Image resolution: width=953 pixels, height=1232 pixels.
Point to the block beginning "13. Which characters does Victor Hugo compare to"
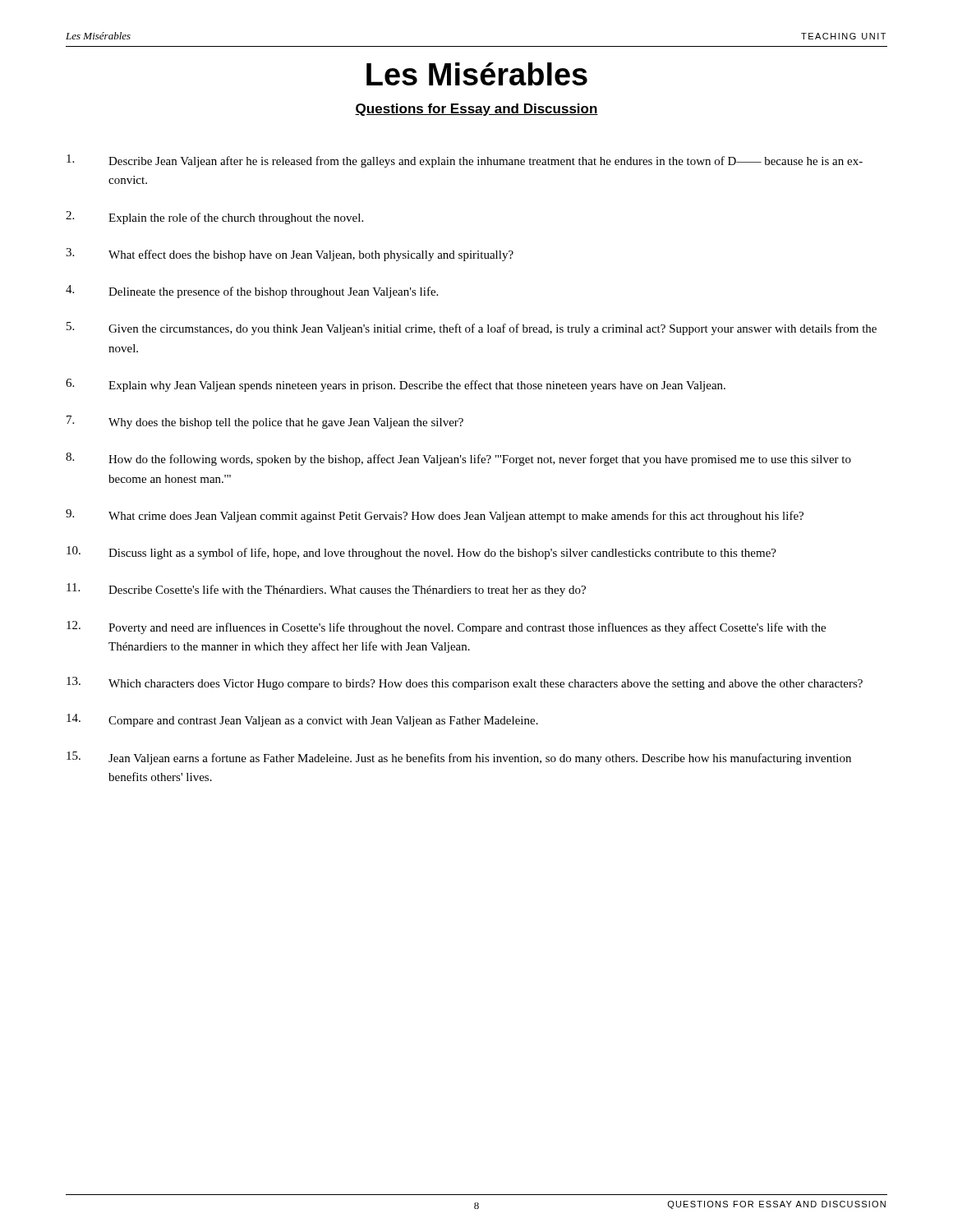tap(476, 684)
